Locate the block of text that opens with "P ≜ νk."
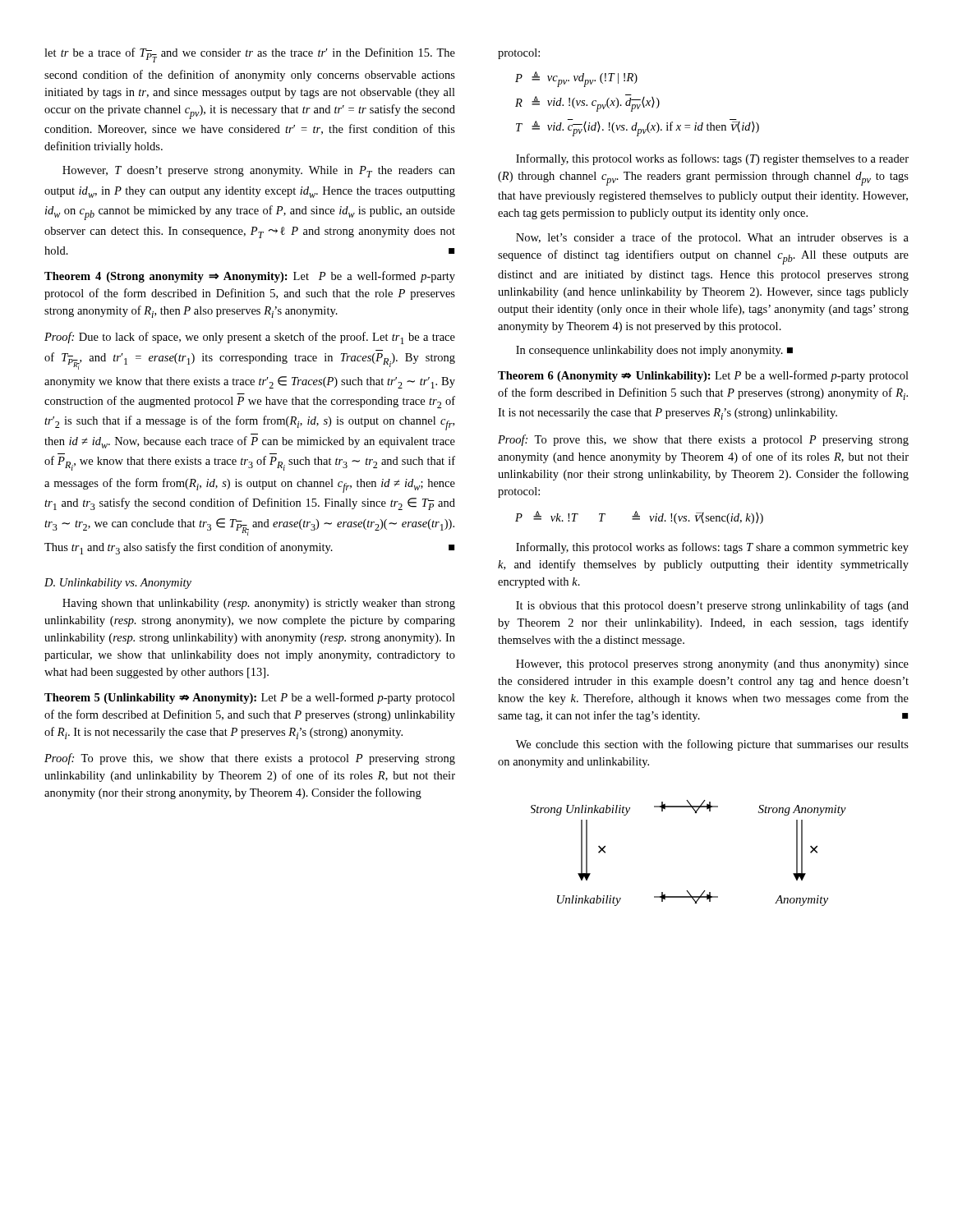Screen dimensions: 1232x953 pos(639,518)
